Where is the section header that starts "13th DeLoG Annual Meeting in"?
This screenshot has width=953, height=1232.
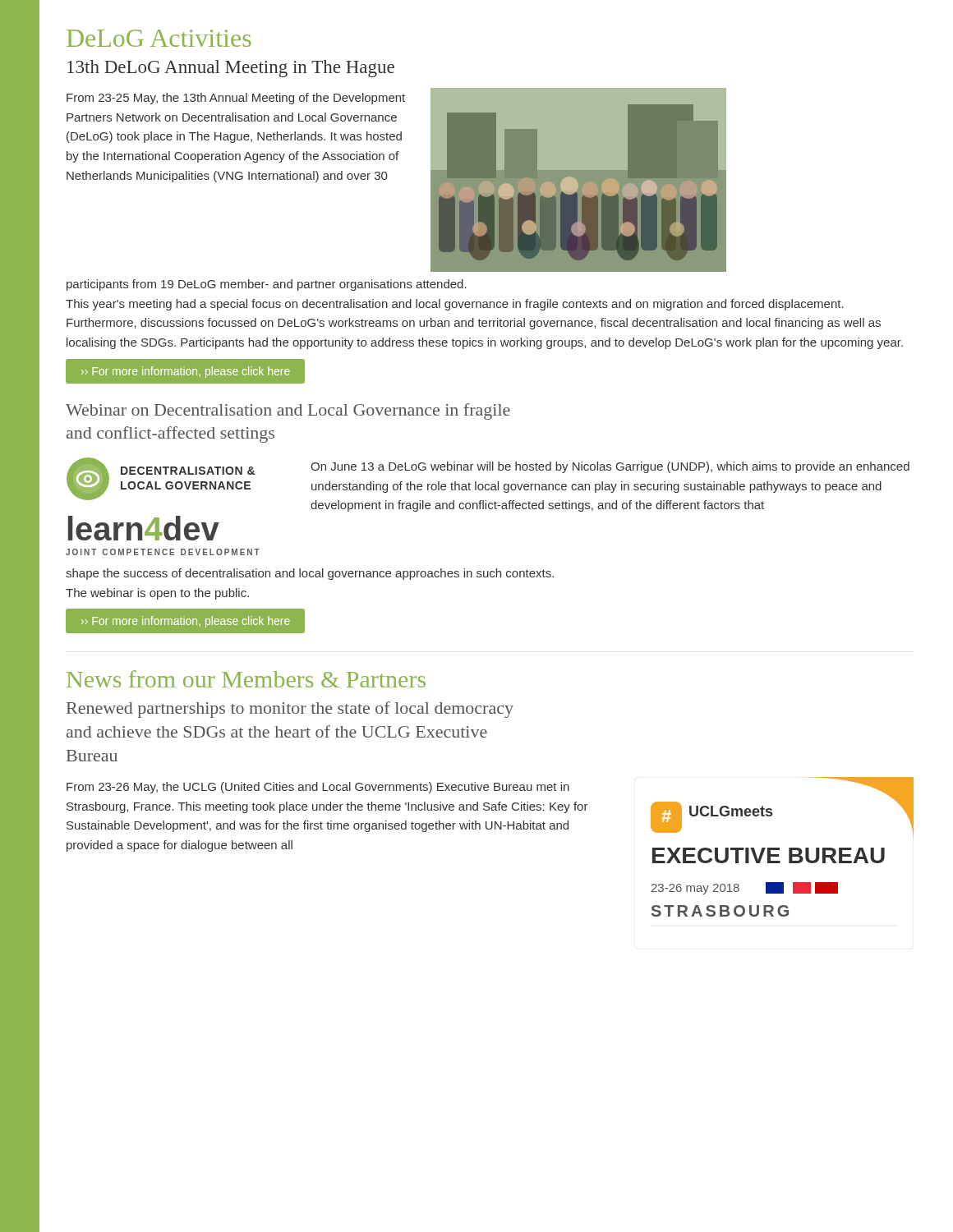(230, 67)
